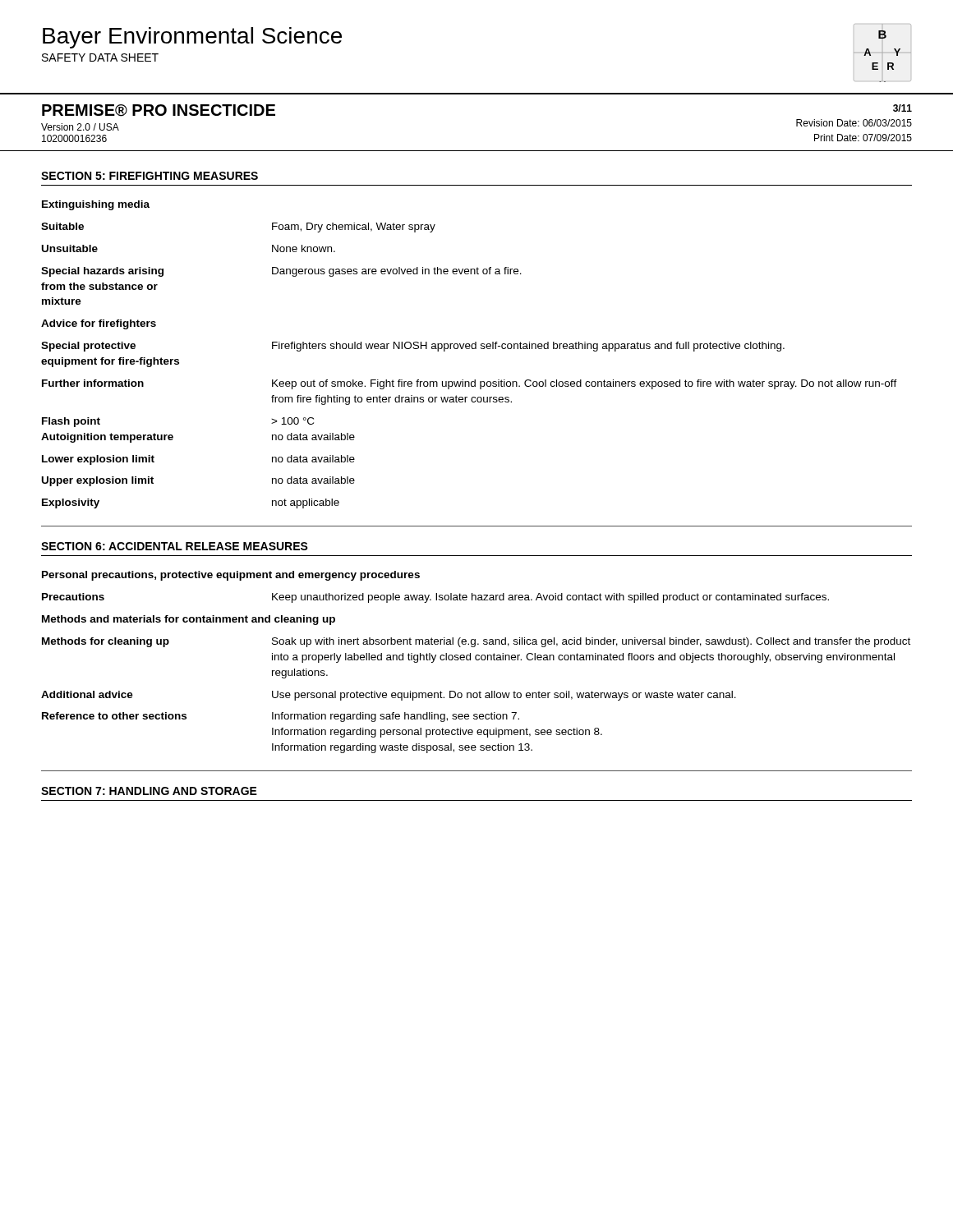Select the block starting "Special hazards arisingfrom the substance ormixture"
The image size is (953, 1232).
pos(281,272)
